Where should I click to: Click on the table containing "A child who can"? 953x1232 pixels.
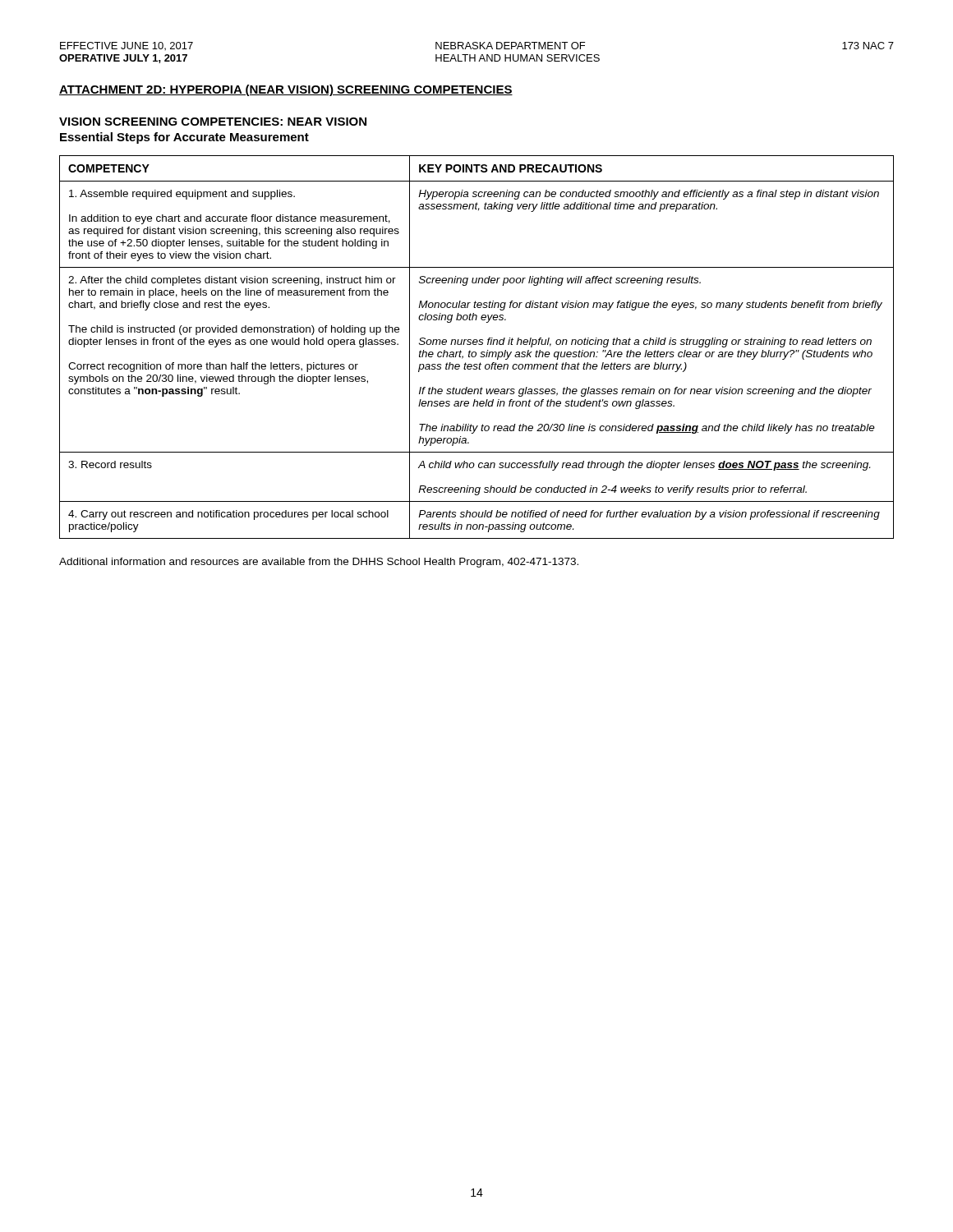click(476, 347)
